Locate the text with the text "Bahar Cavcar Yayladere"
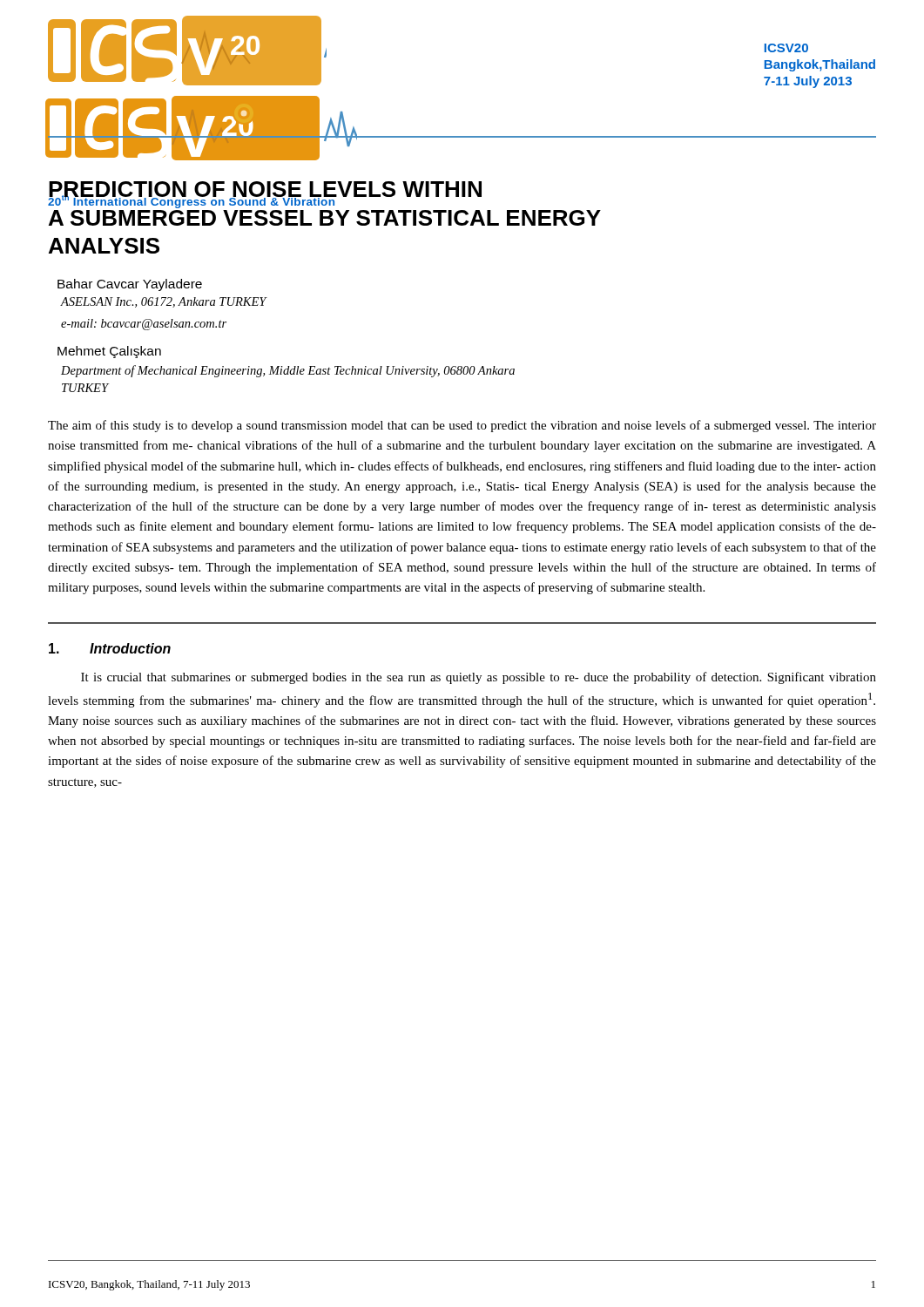The width and height of the screenshot is (924, 1307). point(130,283)
